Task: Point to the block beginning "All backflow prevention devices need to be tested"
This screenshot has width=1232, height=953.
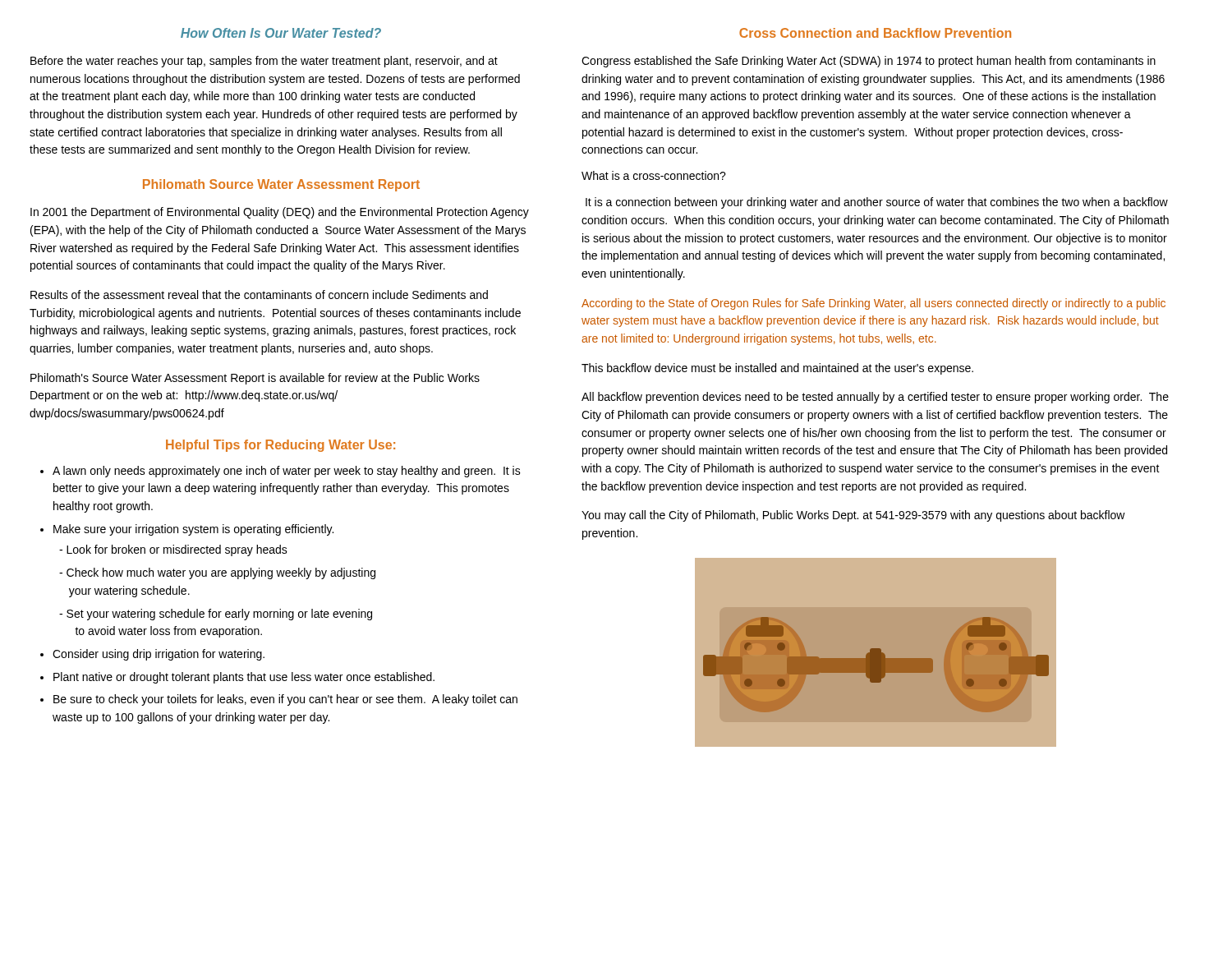Action: (876, 442)
